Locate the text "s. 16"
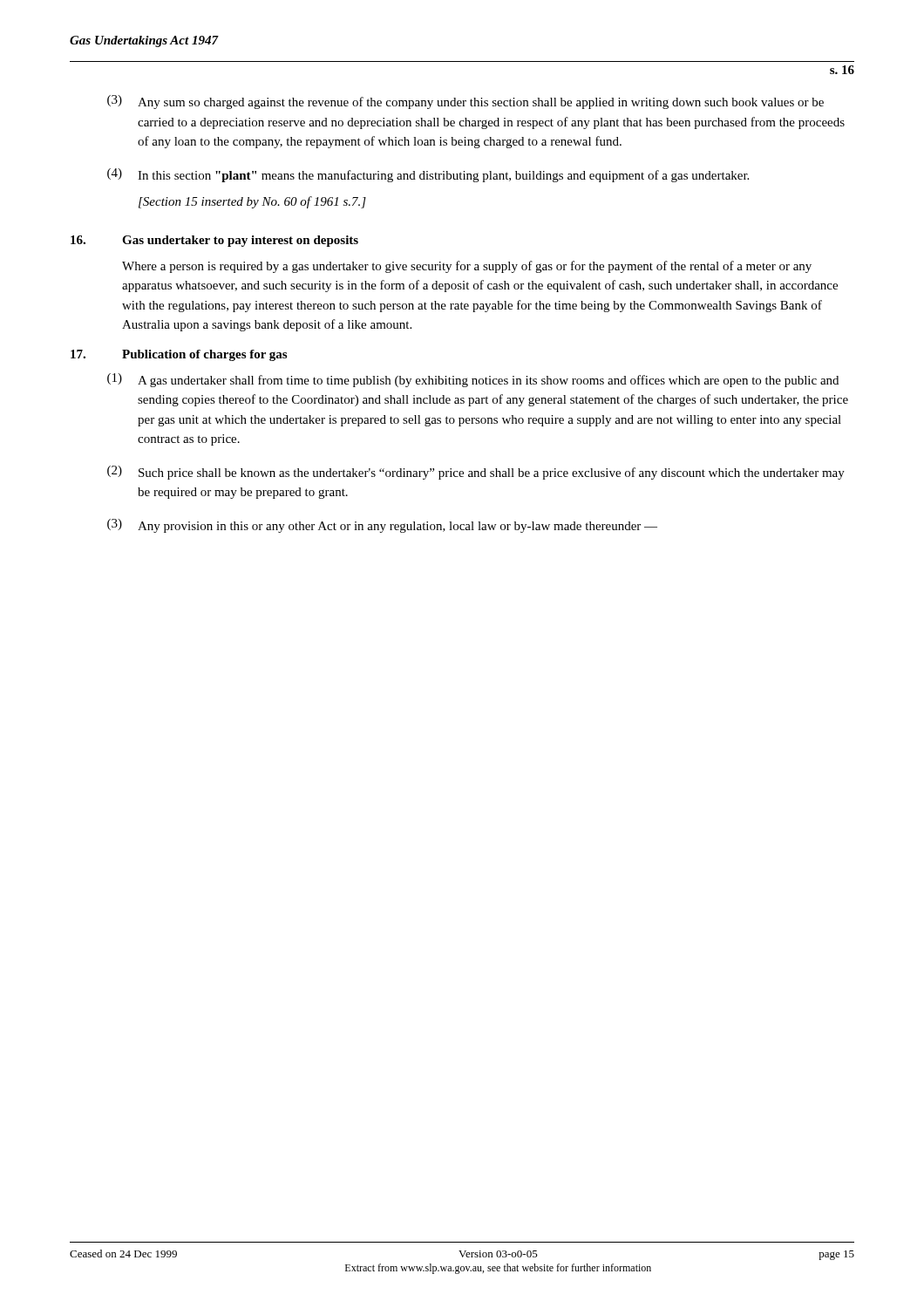 click(x=842, y=70)
